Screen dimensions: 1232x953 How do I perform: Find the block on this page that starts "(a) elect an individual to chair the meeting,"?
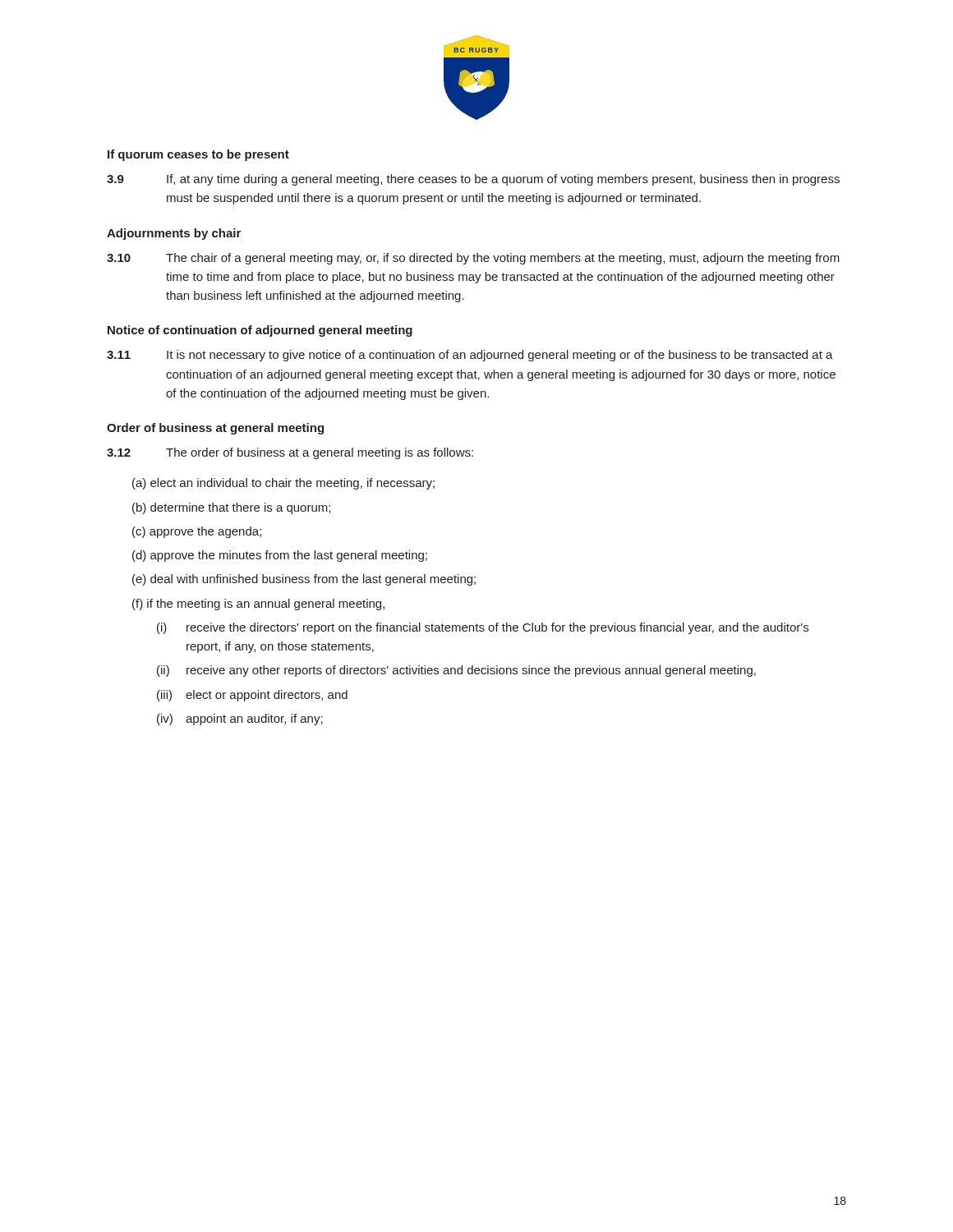click(284, 483)
